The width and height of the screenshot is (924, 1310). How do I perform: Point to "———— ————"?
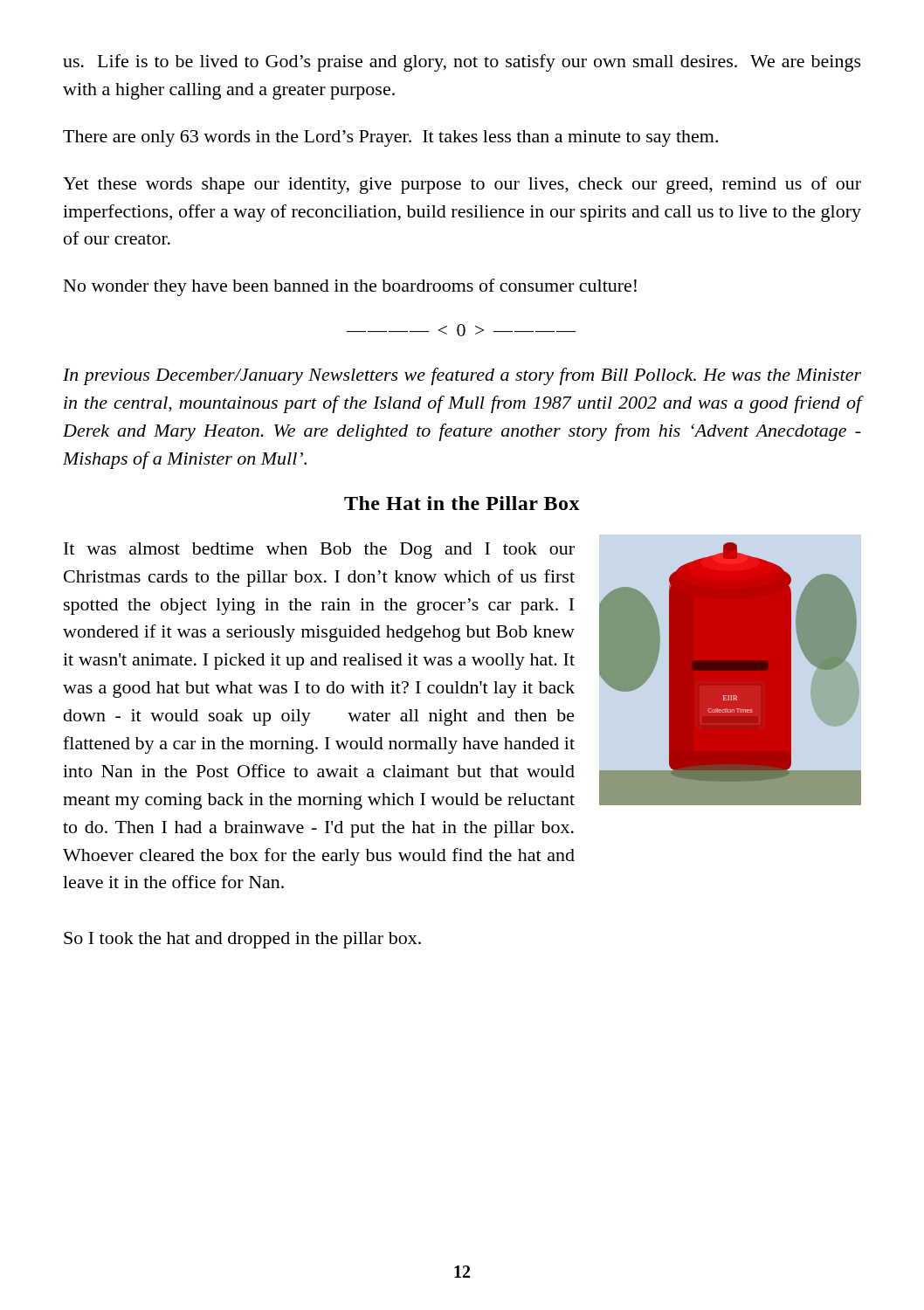(462, 330)
